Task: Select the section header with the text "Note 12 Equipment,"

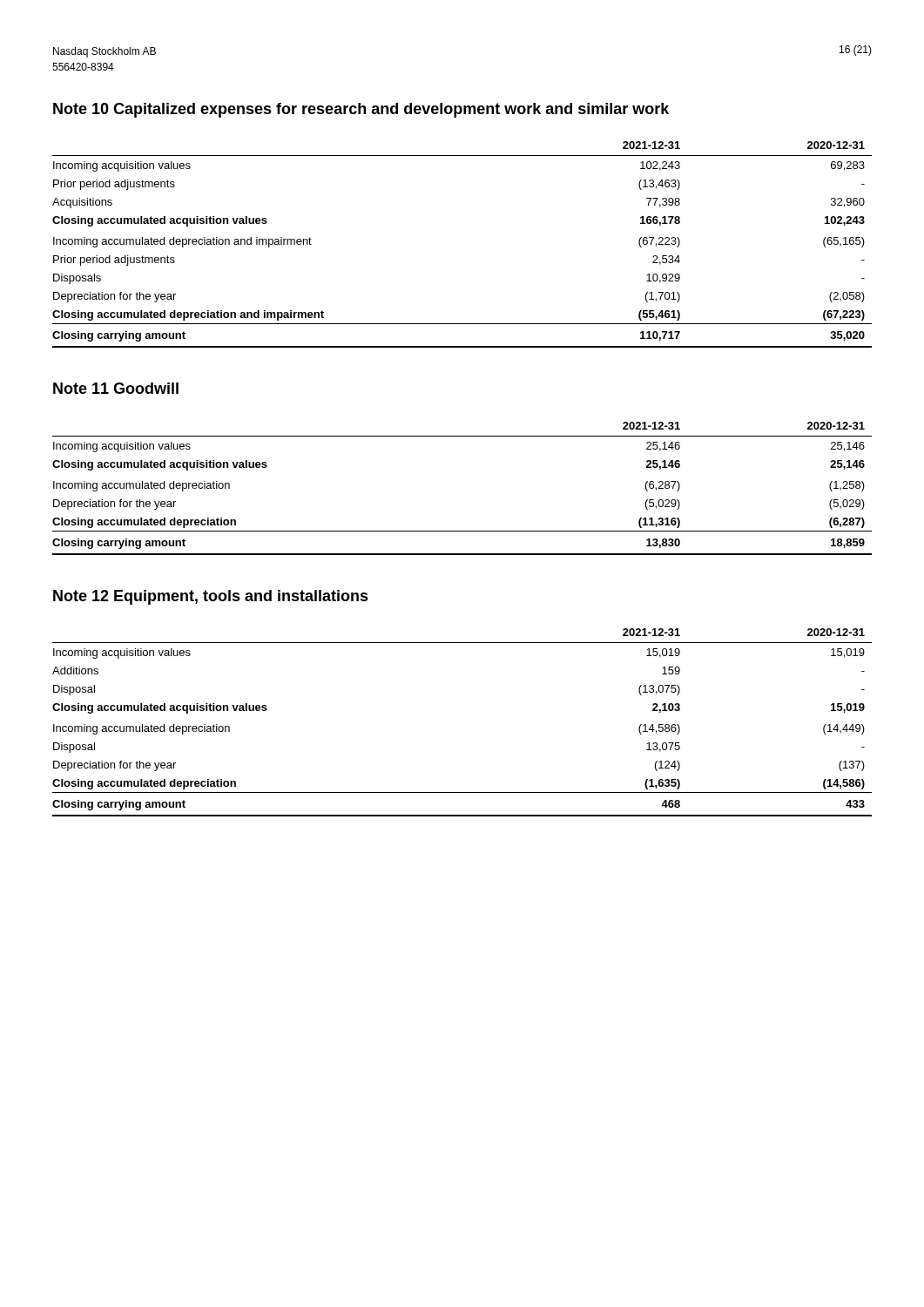Action: [210, 596]
